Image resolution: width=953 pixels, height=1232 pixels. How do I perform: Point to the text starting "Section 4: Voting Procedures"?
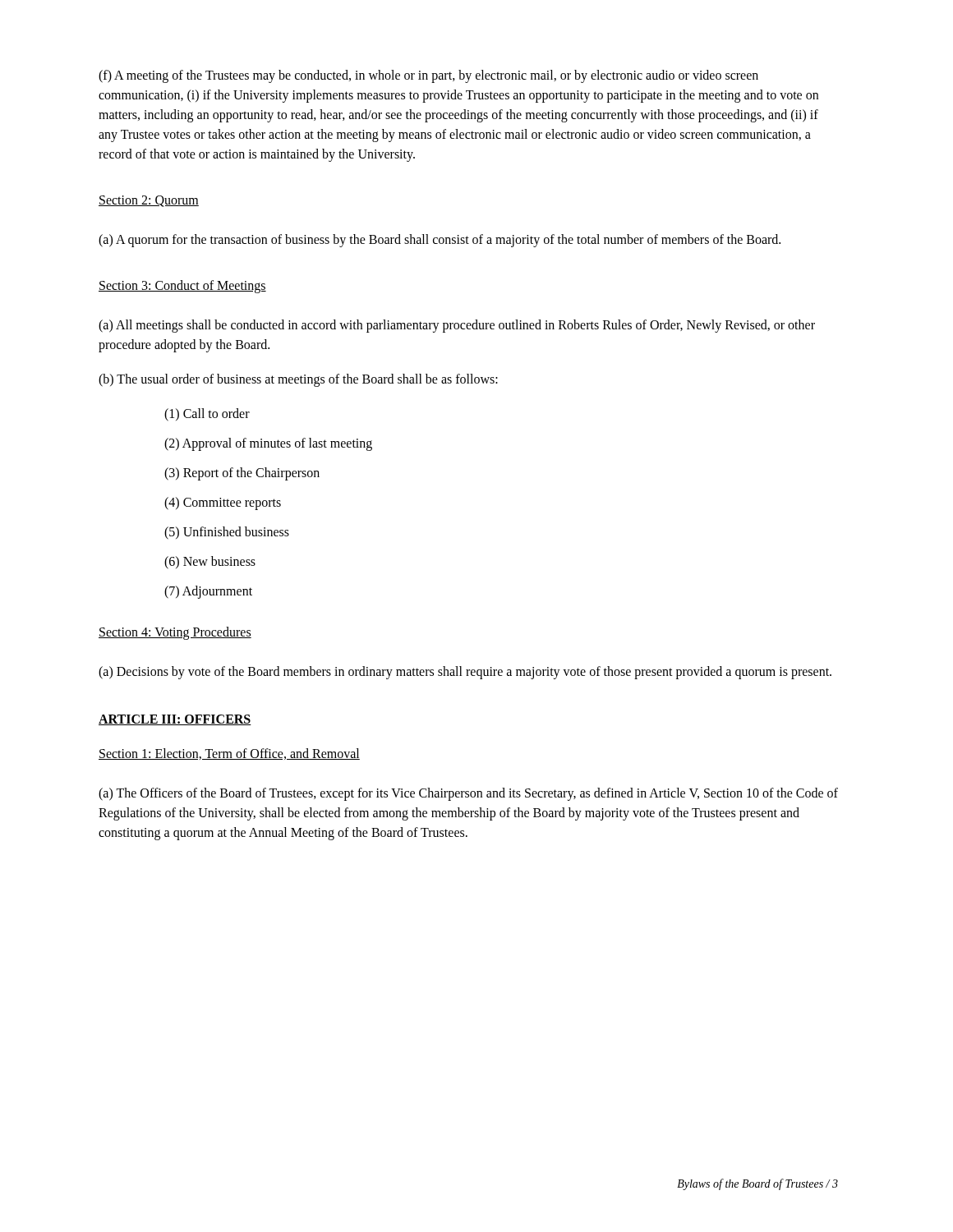click(x=175, y=632)
